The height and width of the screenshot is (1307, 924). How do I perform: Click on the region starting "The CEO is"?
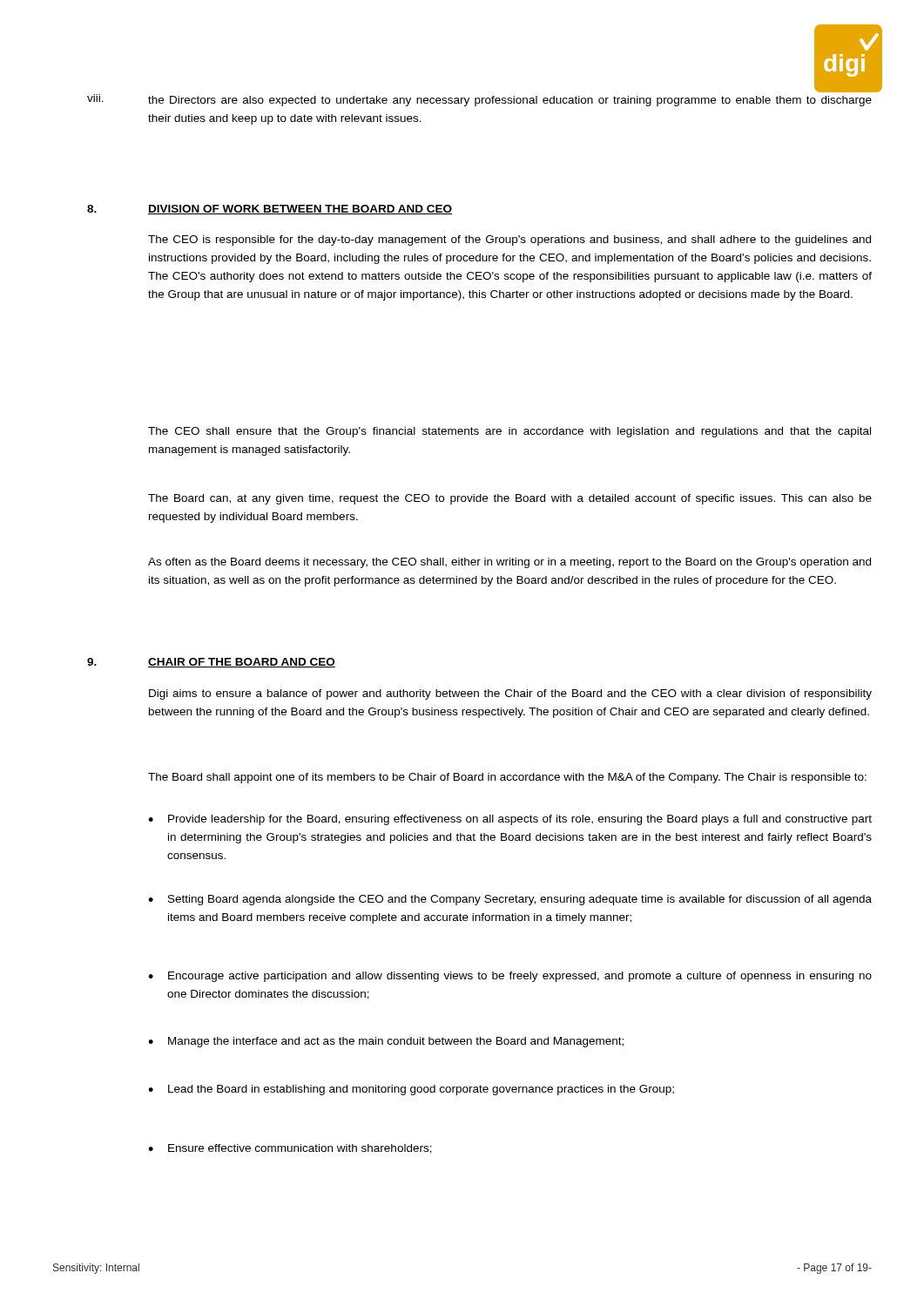point(510,267)
